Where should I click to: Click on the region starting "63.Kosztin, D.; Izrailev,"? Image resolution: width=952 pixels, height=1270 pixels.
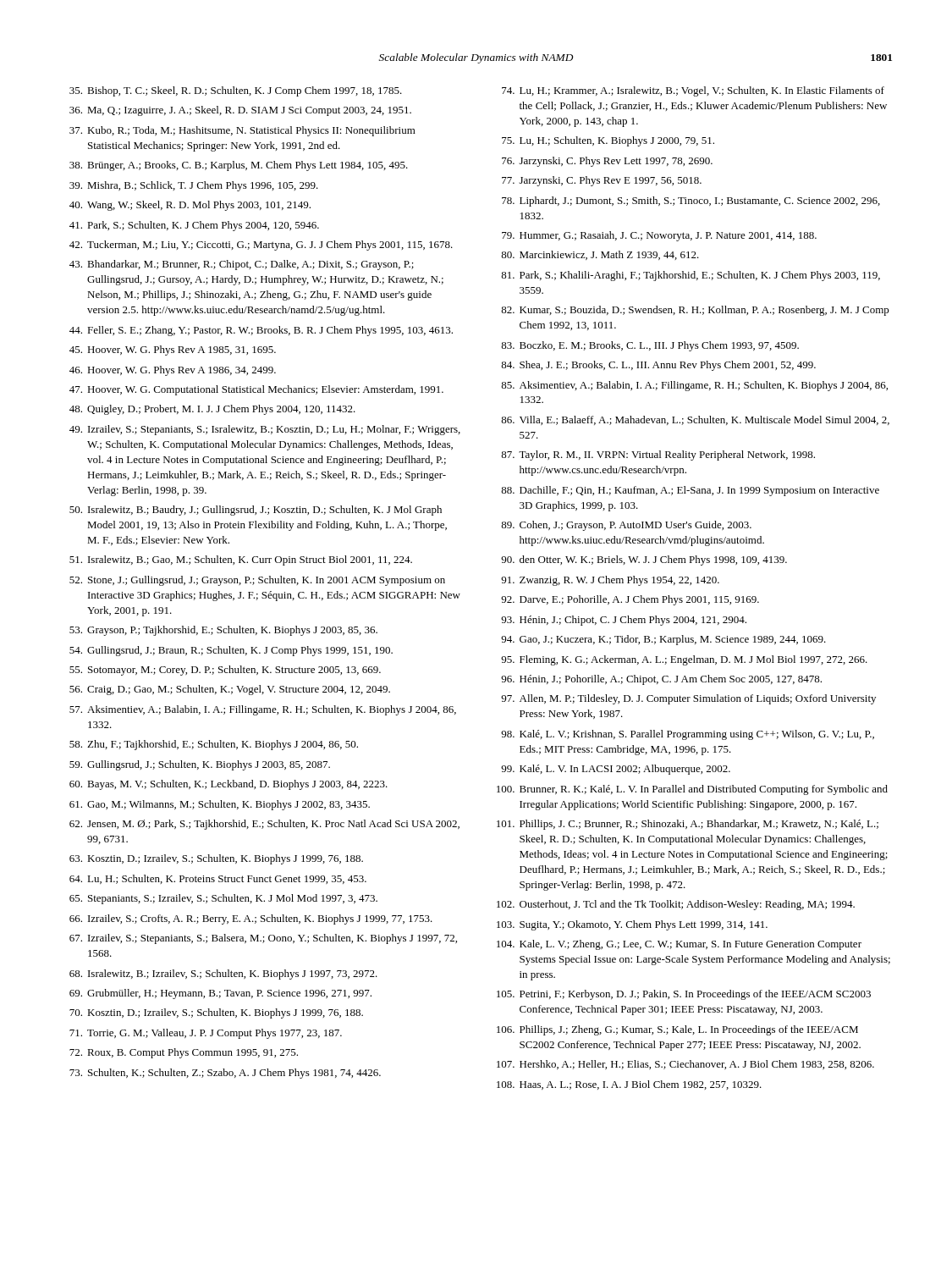(x=260, y=859)
